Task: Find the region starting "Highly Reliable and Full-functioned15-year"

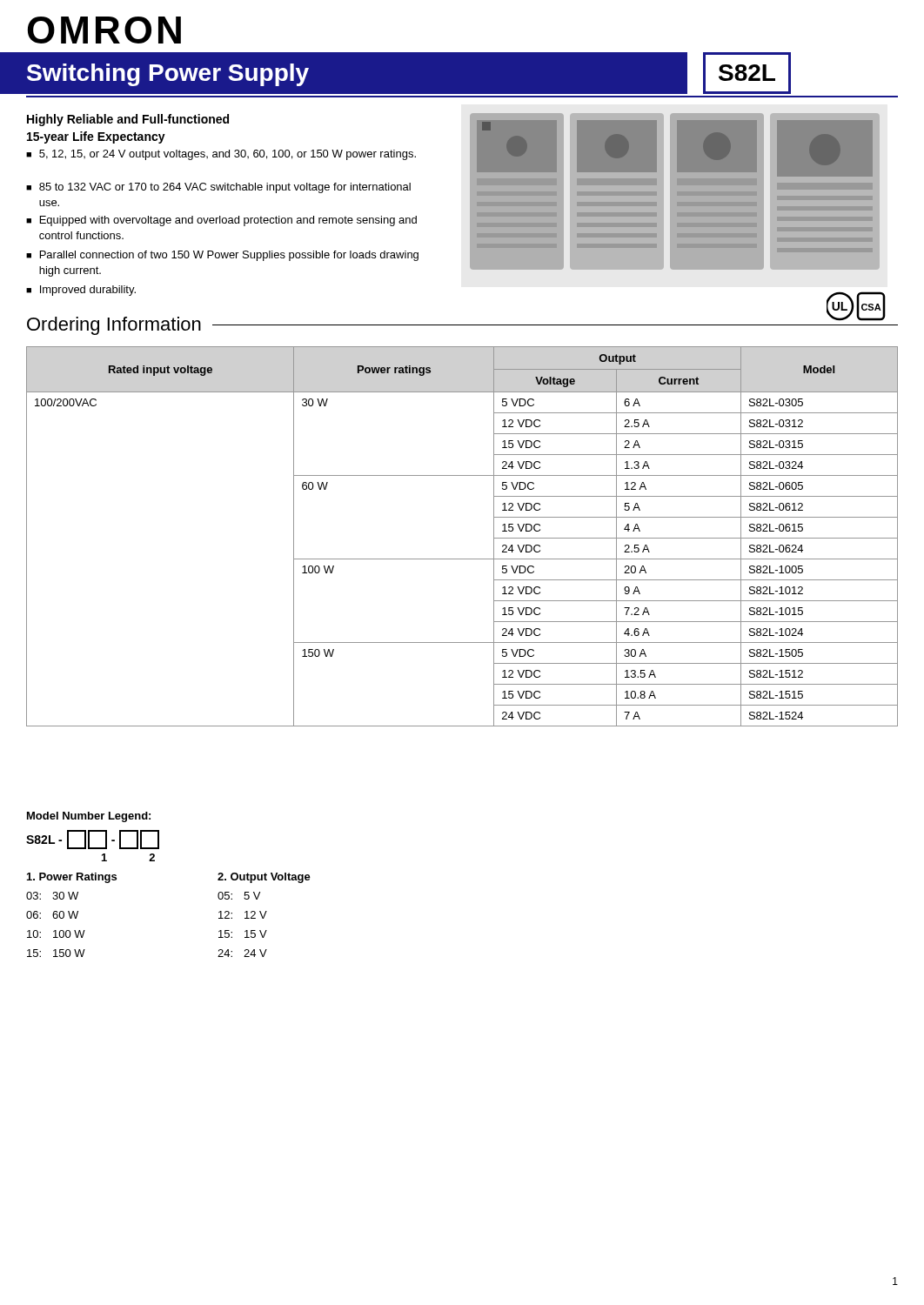Action: pos(235,128)
